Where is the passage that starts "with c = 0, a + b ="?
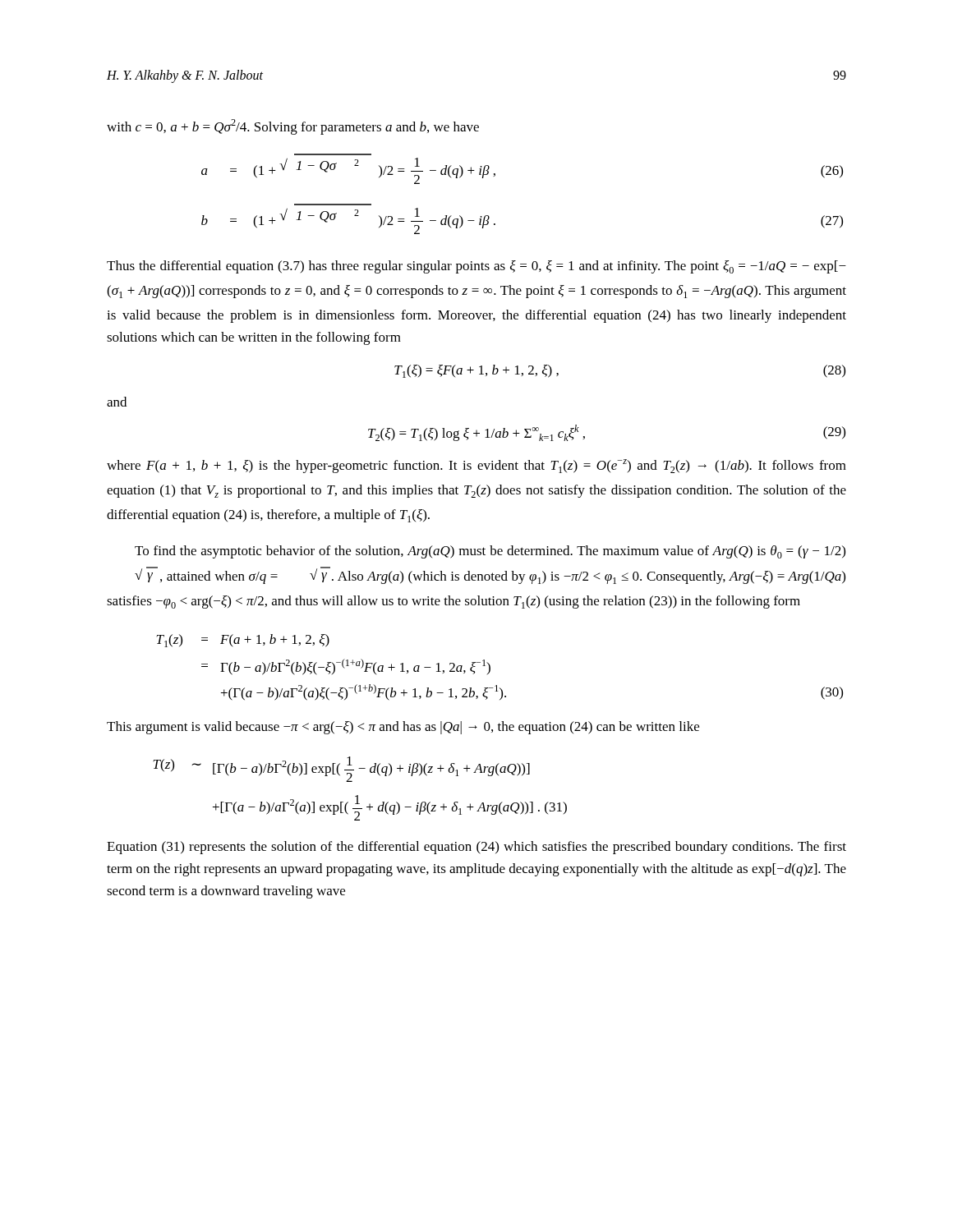 pos(293,126)
